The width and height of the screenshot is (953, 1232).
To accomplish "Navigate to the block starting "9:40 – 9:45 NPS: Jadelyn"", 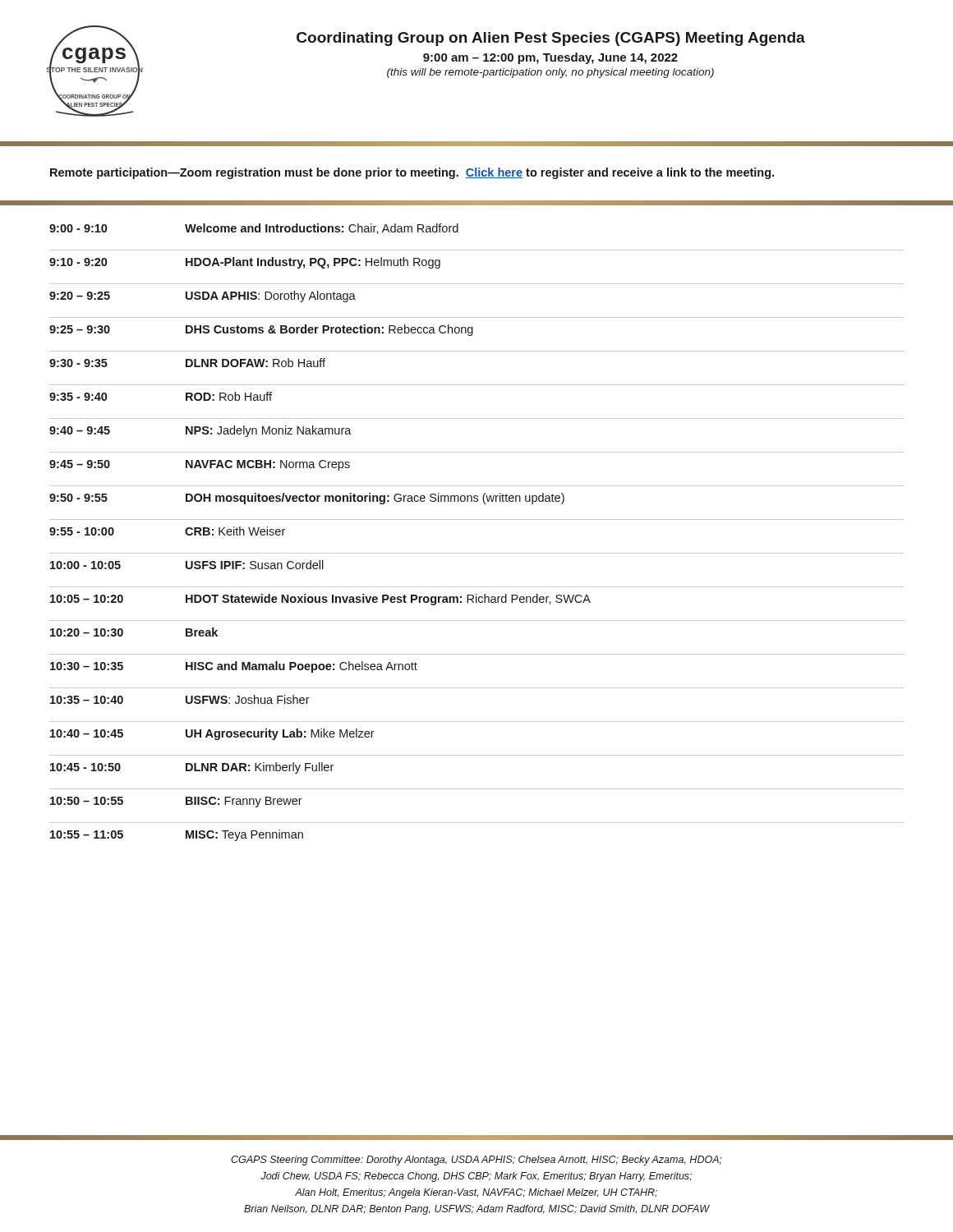I will [476, 430].
